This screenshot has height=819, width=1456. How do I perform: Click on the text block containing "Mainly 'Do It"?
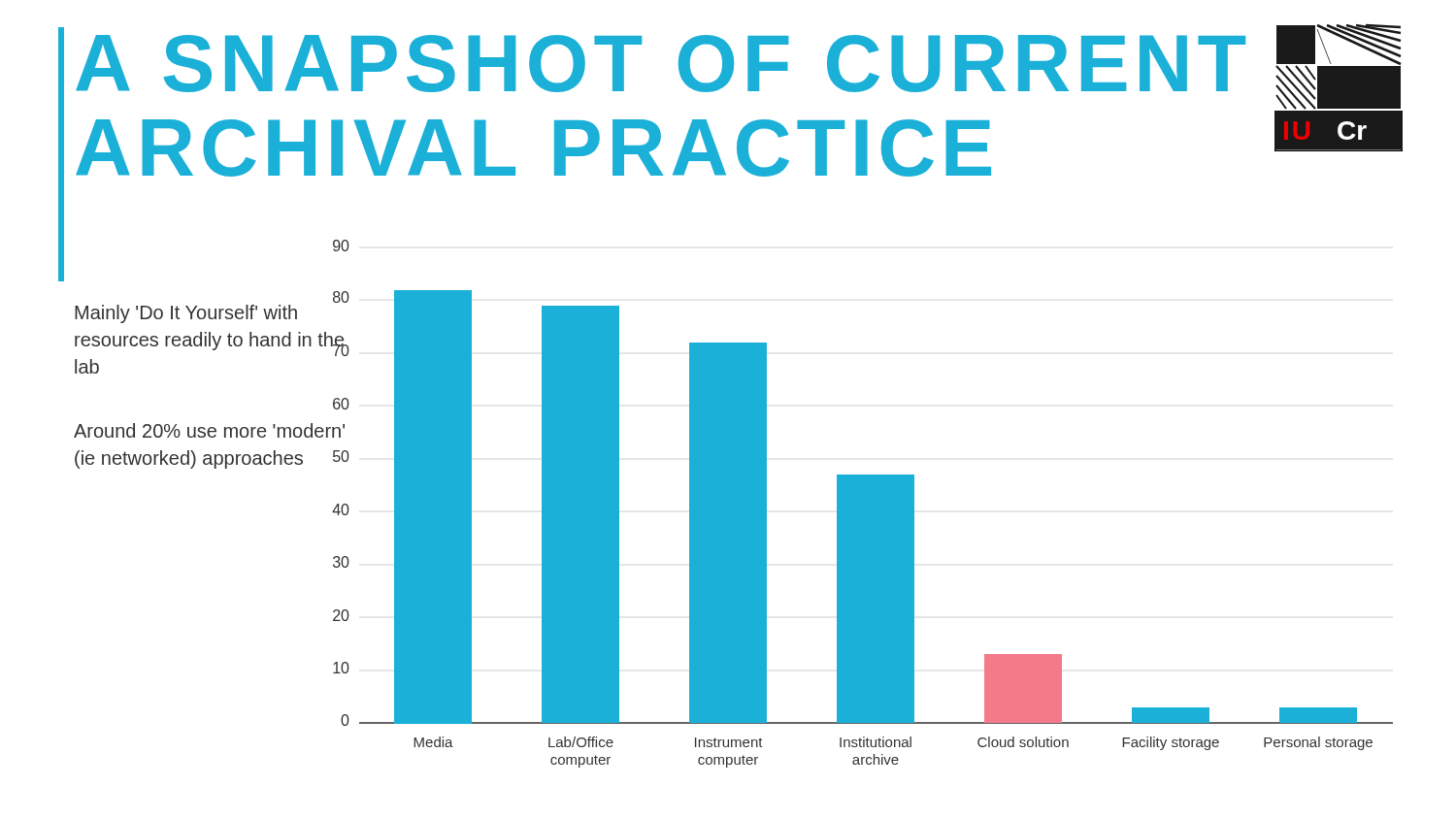(217, 340)
